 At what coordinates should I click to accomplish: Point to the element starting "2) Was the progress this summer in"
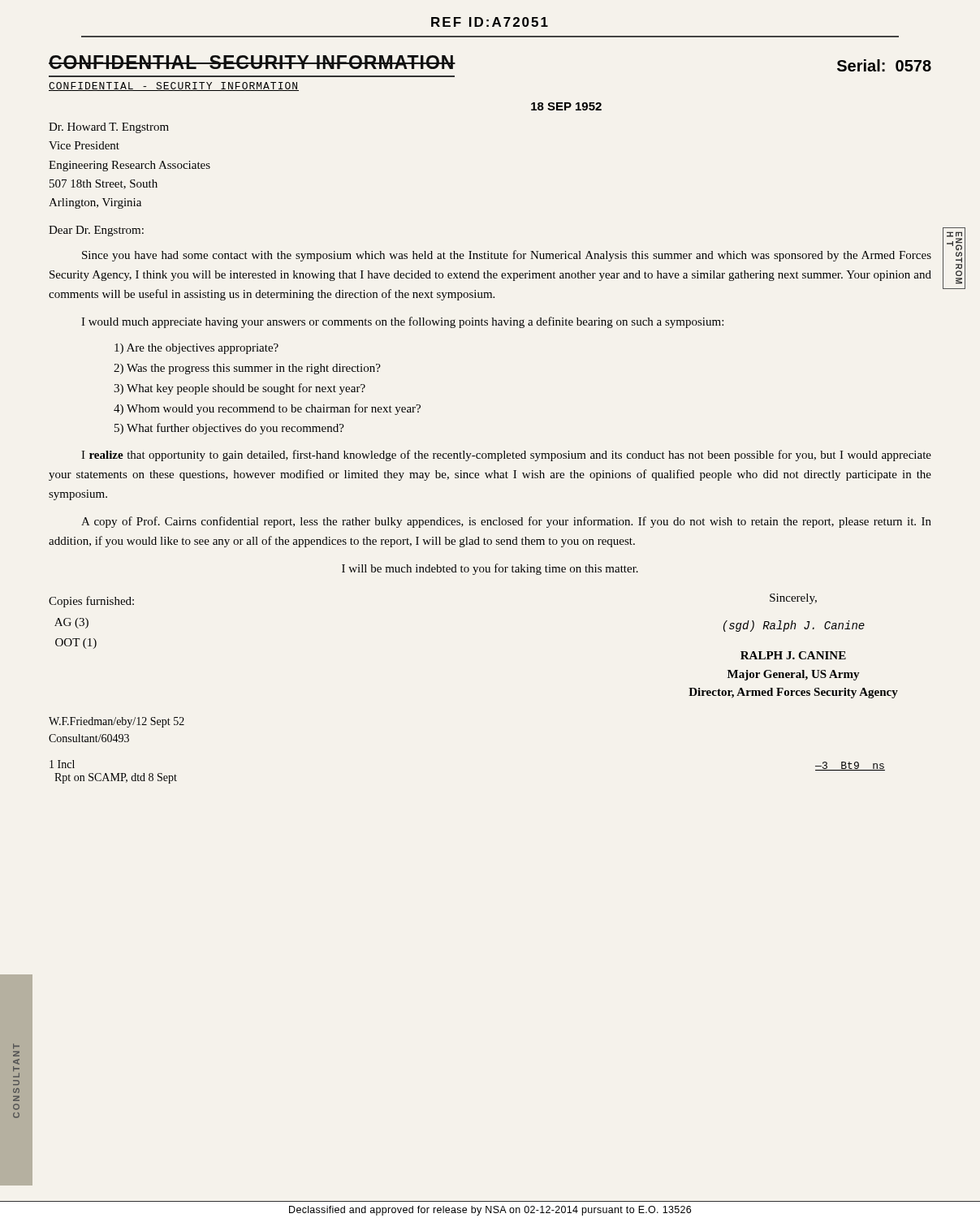247,368
